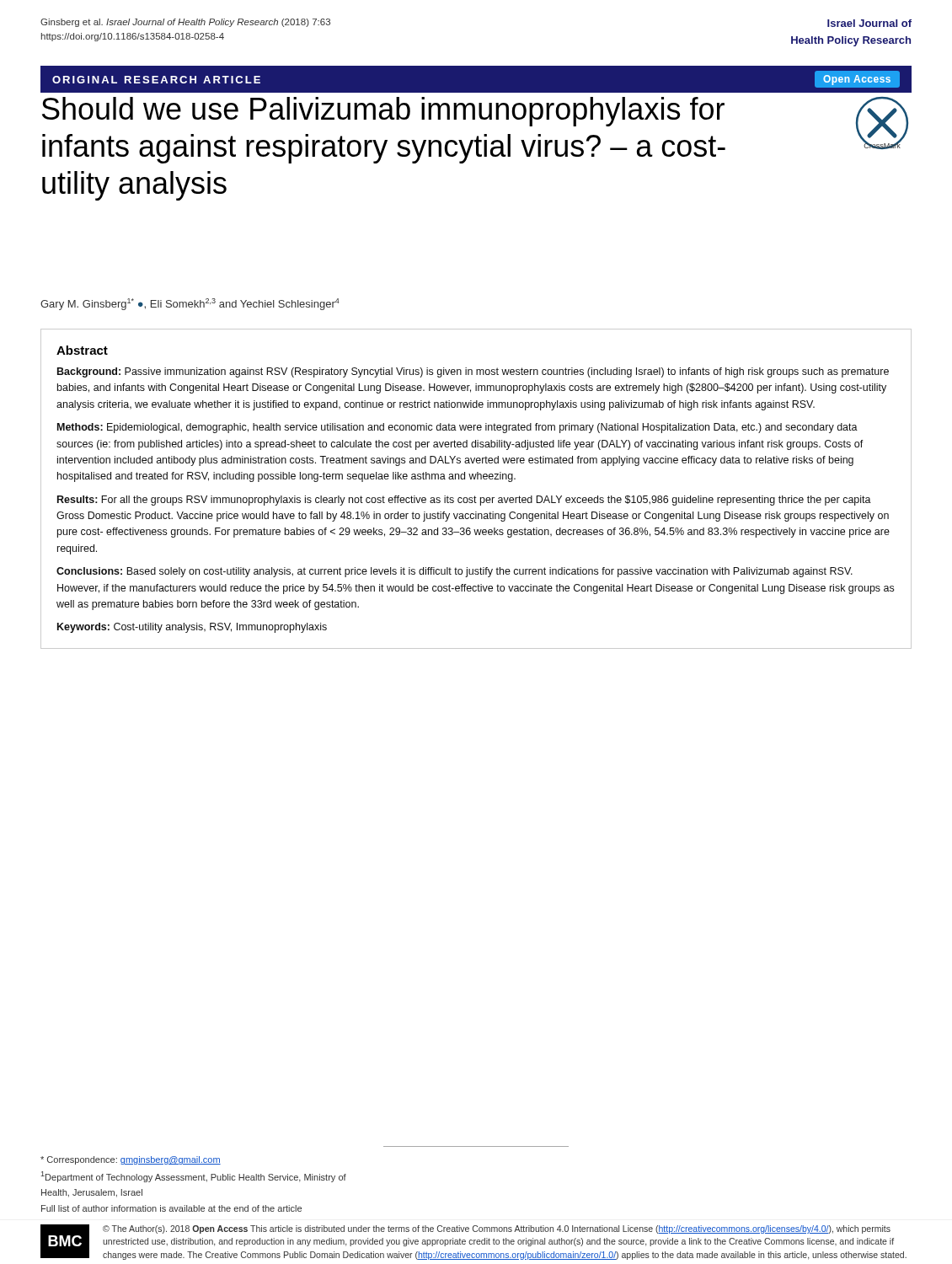This screenshot has height=1264, width=952.
Task: Click on the title containing "Should we use Palivizumab immunoprophylaxis for"
Action: tap(383, 146)
